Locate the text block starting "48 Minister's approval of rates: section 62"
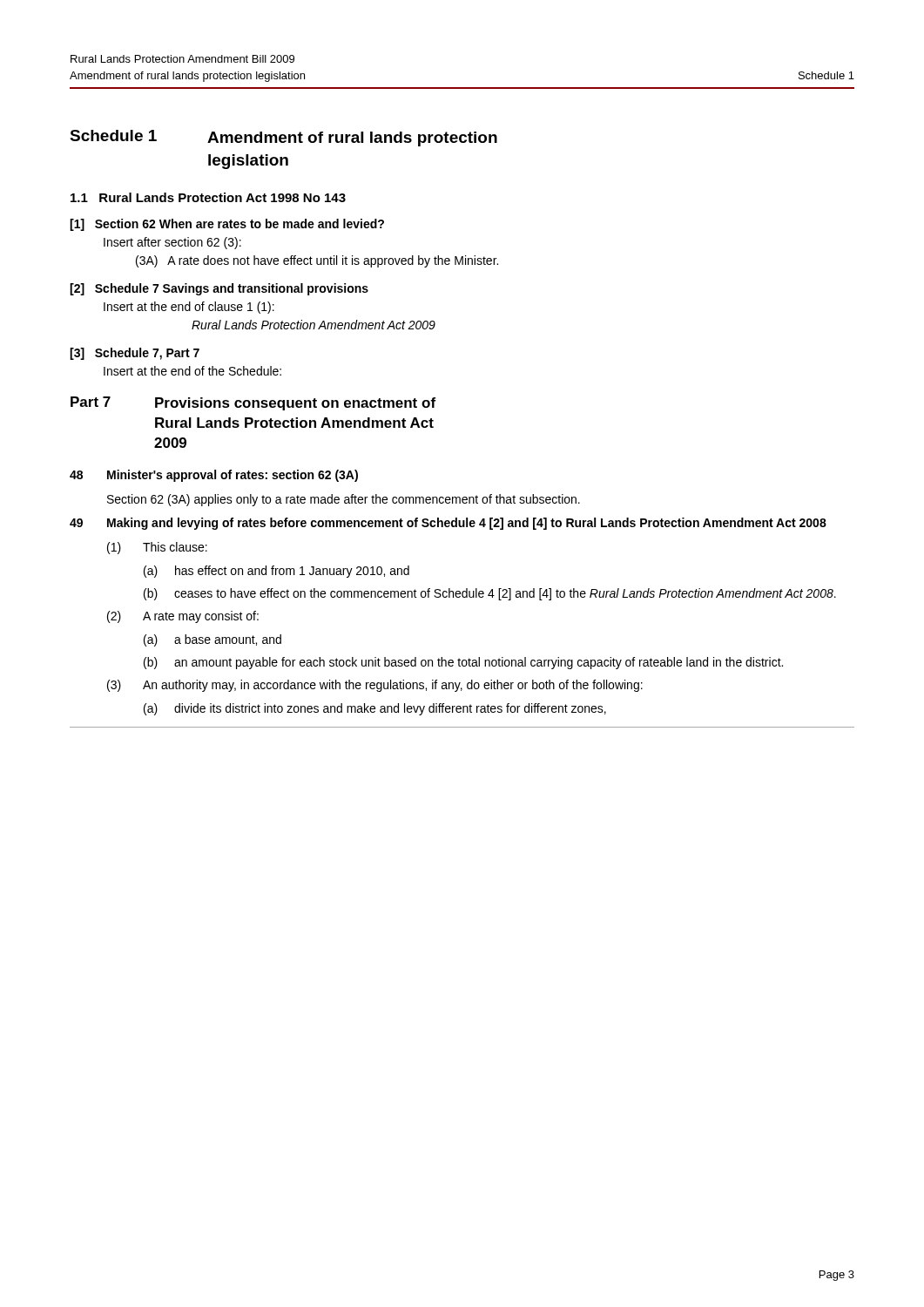This screenshot has width=924, height=1307. (462, 488)
